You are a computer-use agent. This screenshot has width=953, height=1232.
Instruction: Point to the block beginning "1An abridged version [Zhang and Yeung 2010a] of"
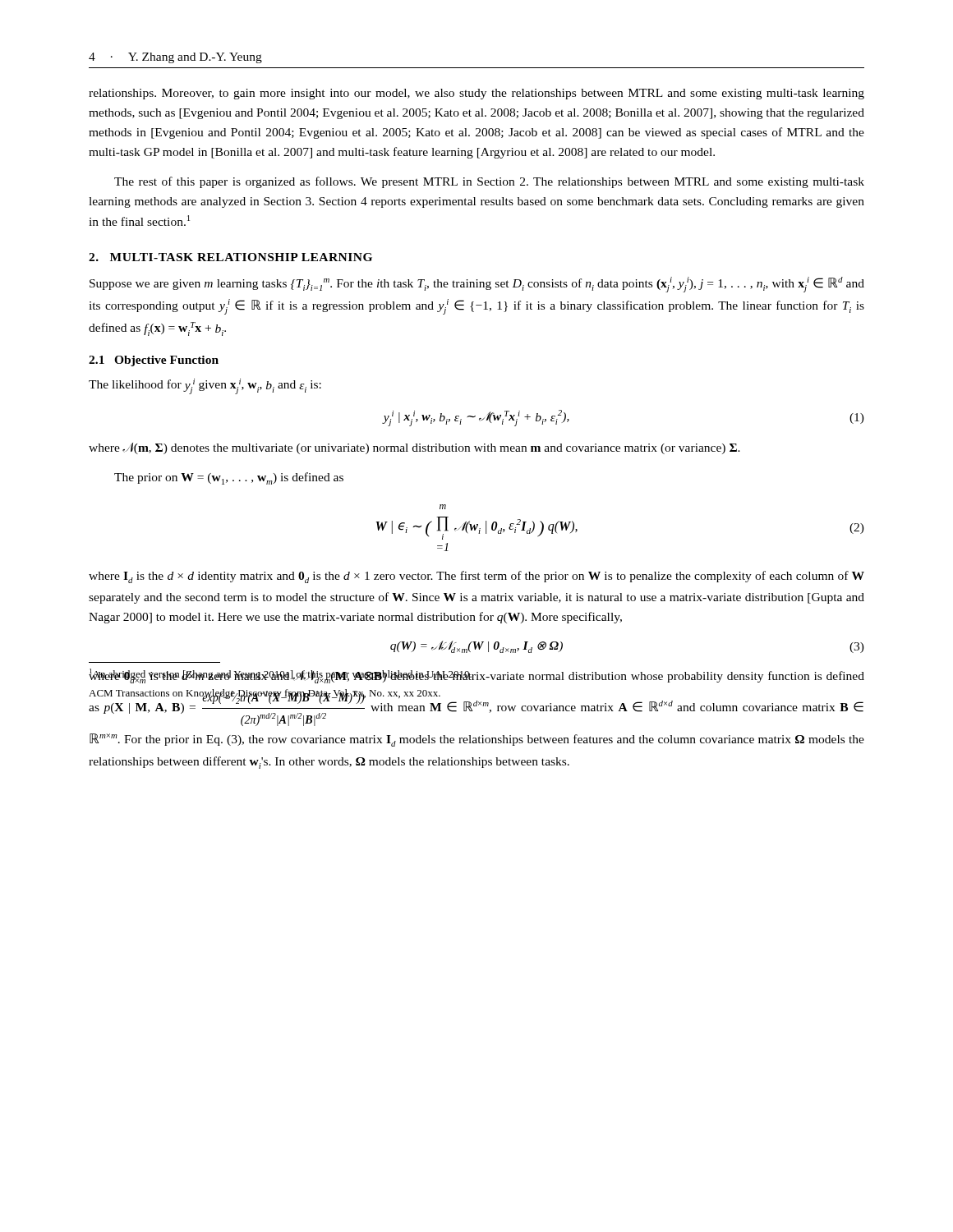(280, 674)
